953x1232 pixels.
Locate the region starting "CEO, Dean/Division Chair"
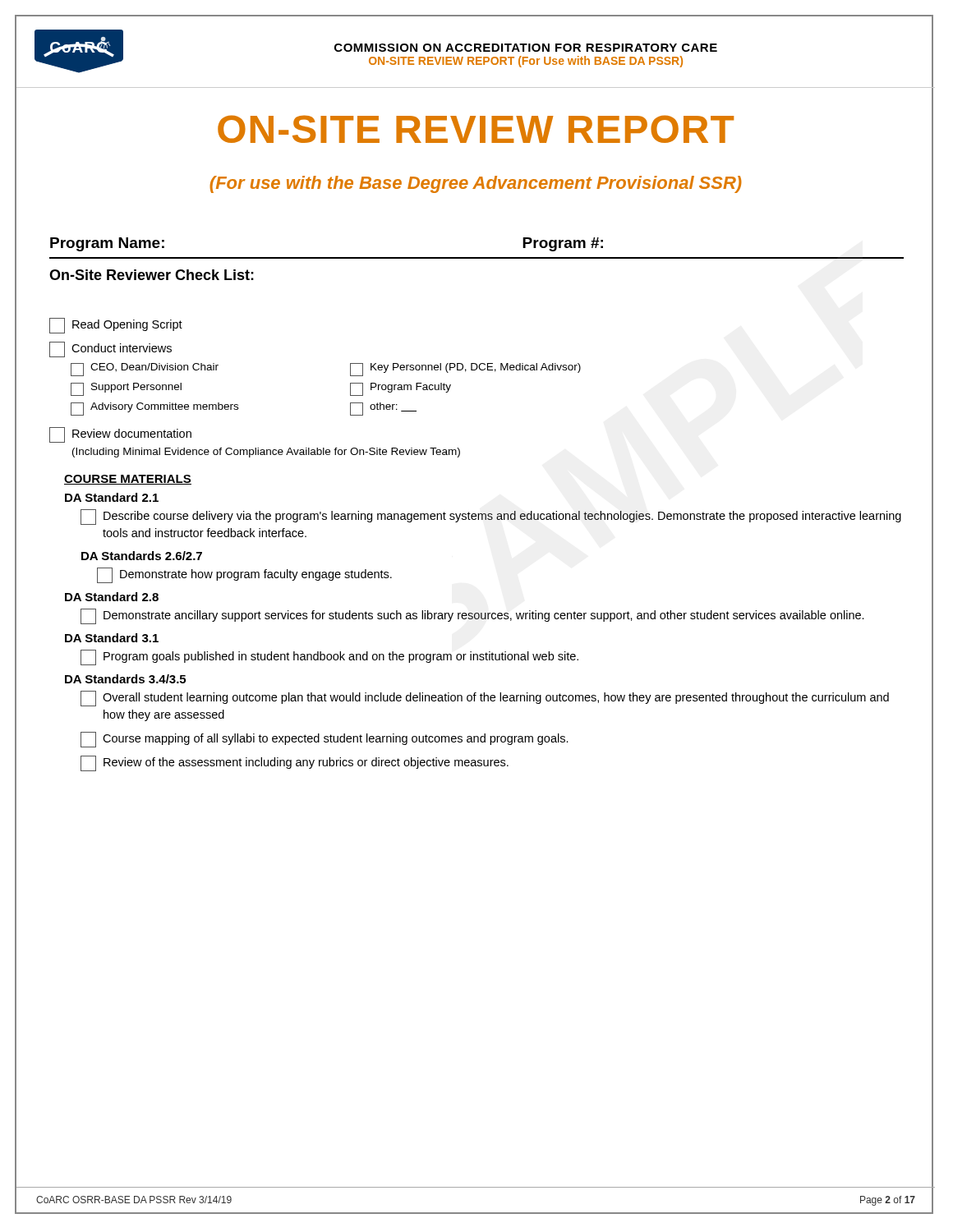145,368
